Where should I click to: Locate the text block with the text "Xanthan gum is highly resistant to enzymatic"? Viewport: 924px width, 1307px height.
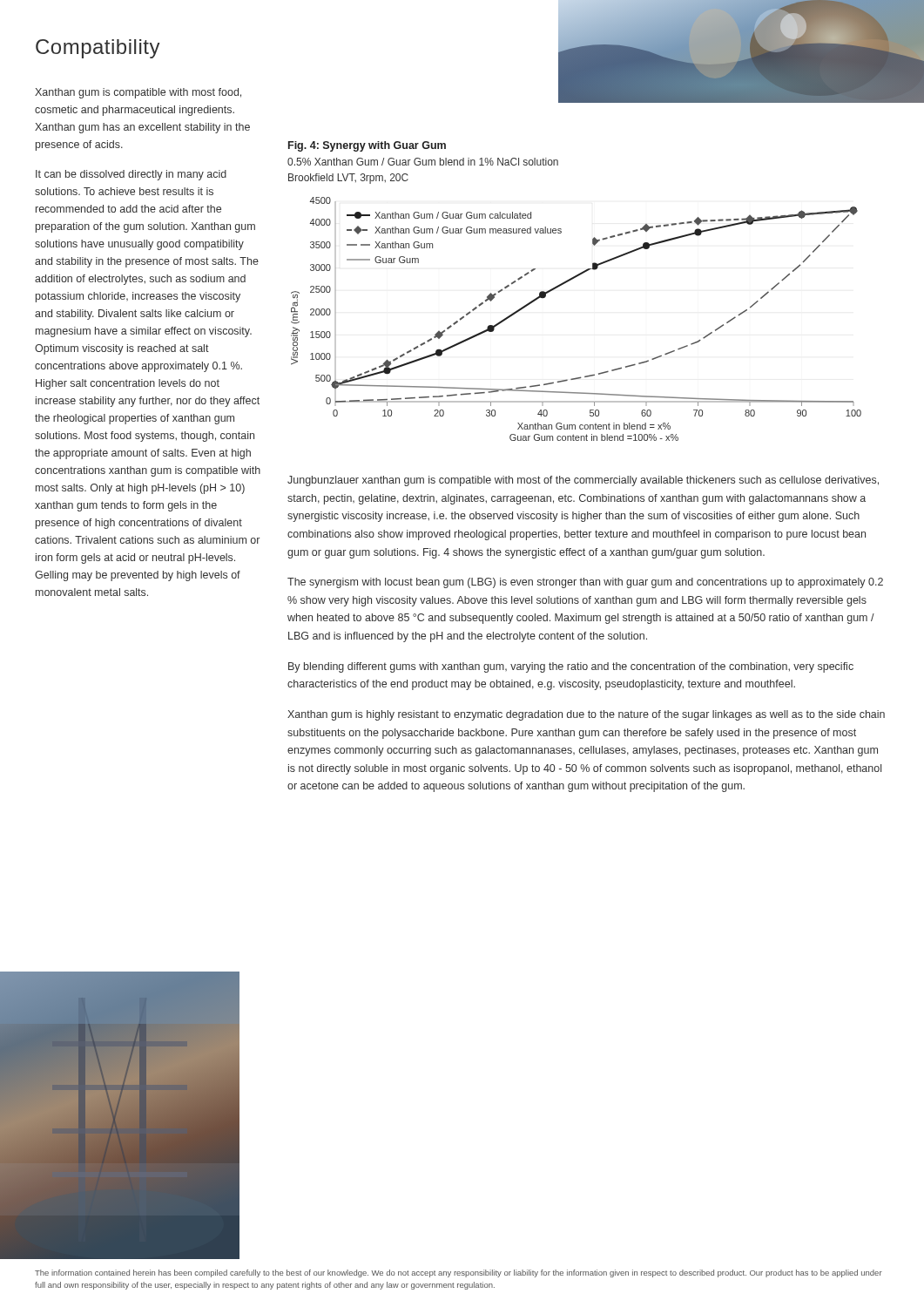point(588,751)
